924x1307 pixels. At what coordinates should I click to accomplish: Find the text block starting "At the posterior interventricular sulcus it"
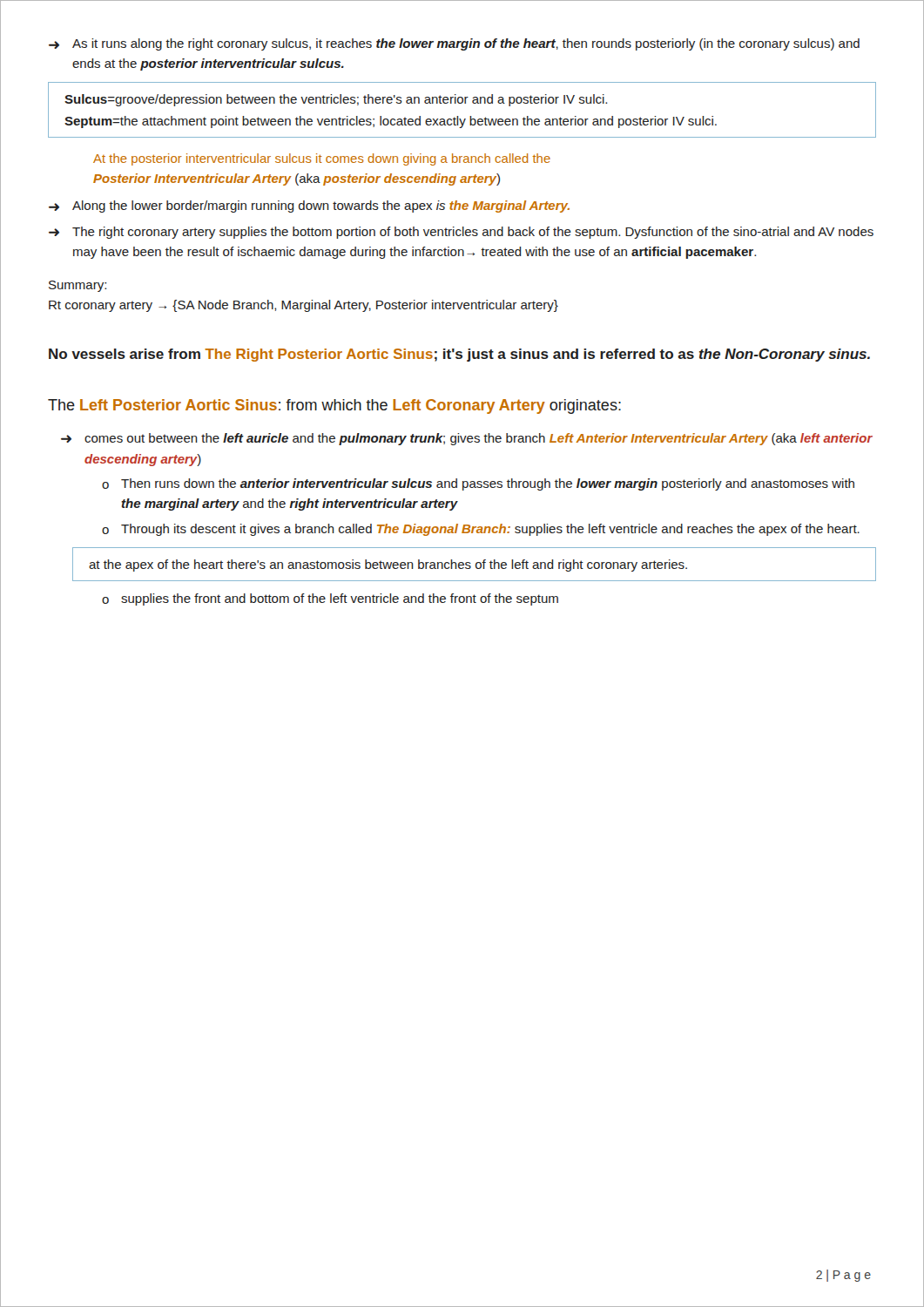click(322, 168)
